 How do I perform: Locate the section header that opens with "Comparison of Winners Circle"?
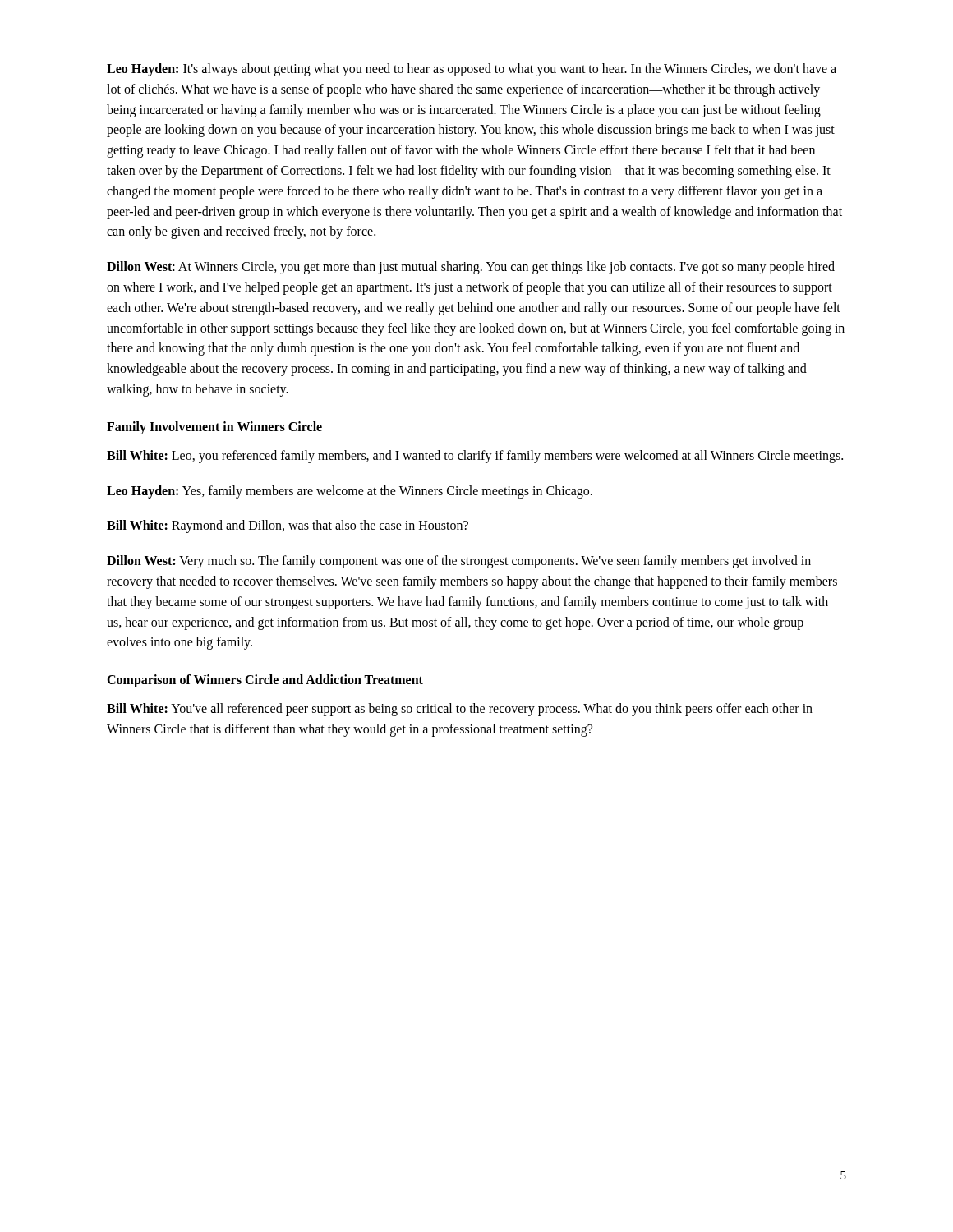[x=265, y=680]
